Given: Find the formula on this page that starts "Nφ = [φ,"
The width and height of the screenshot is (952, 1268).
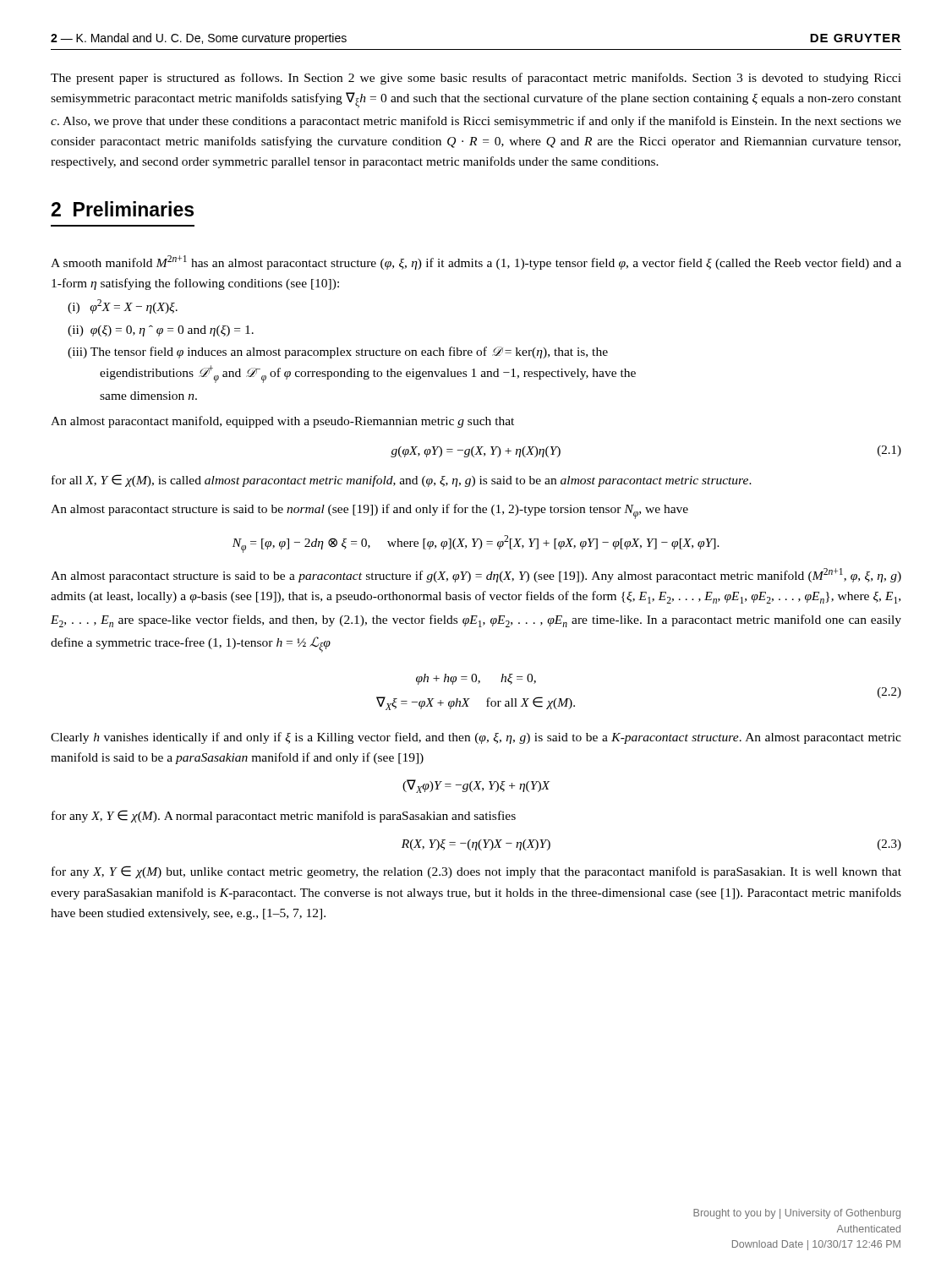Looking at the screenshot, I should [x=476, y=543].
